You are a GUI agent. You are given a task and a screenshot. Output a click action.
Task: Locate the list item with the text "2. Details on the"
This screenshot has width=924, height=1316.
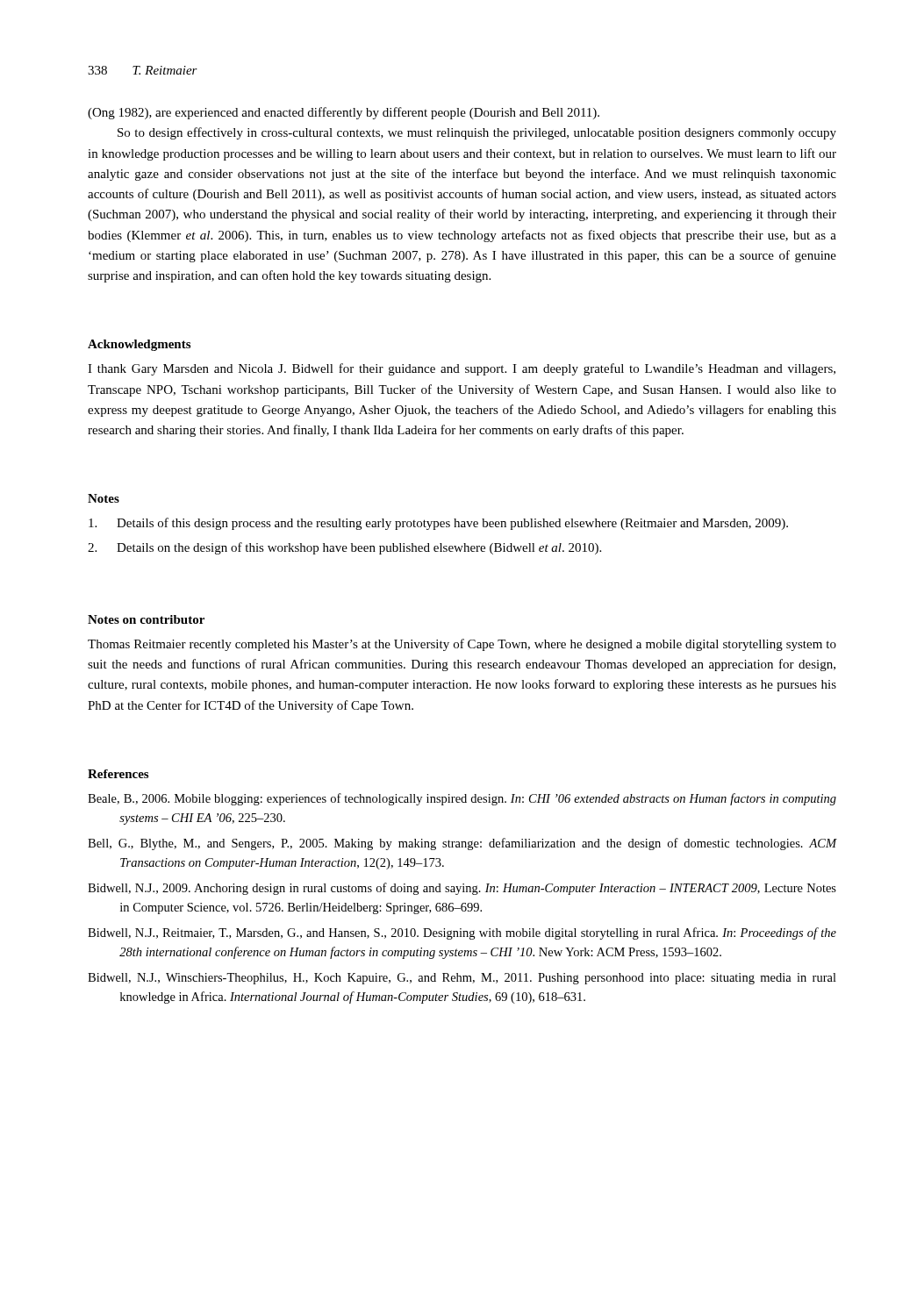[345, 548]
